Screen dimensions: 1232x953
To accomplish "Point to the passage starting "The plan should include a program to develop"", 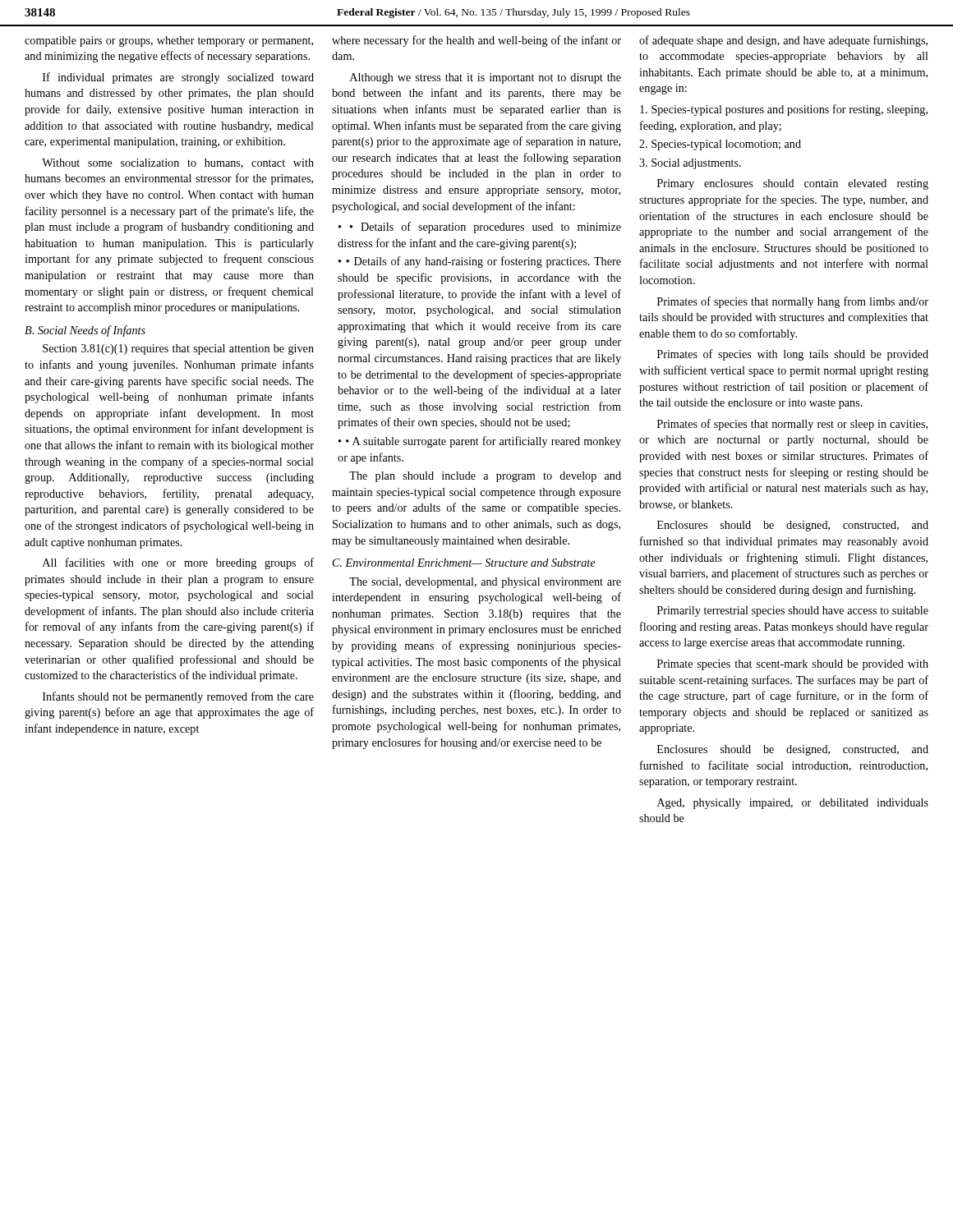I will (476, 509).
